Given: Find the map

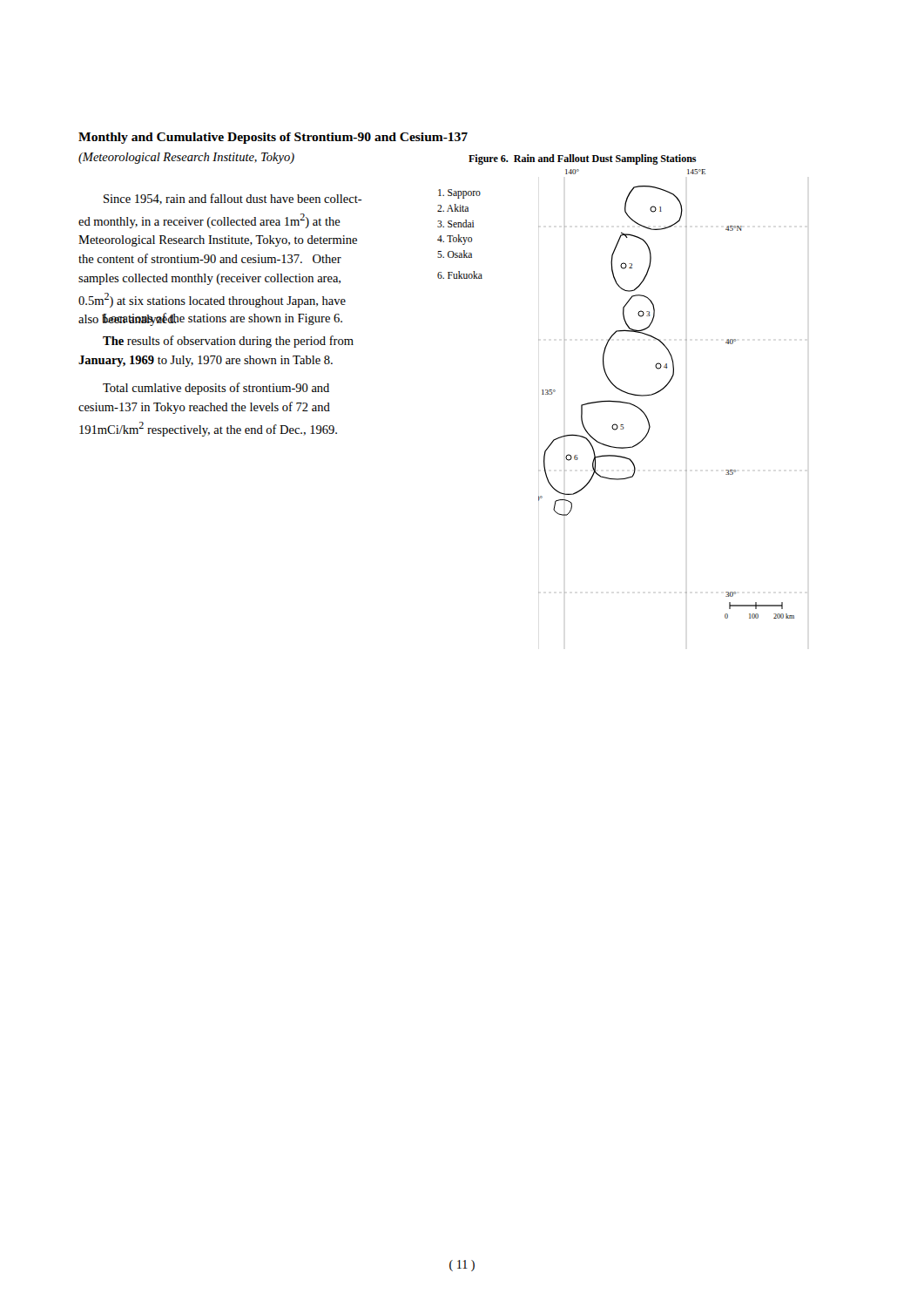Looking at the screenshot, I should [664, 423].
